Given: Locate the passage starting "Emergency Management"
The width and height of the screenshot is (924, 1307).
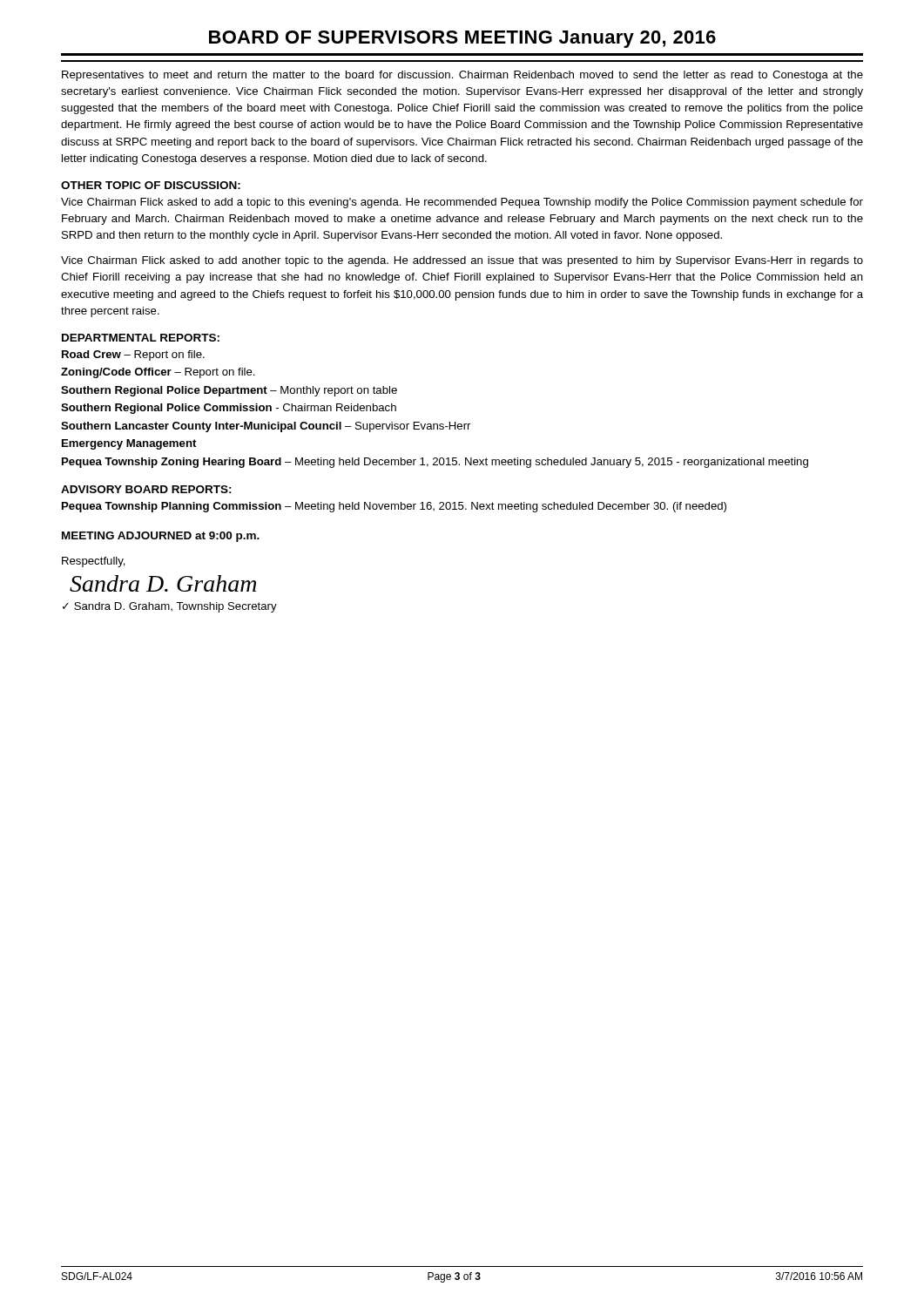Looking at the screenshot, I should click(x=129, y=443).
